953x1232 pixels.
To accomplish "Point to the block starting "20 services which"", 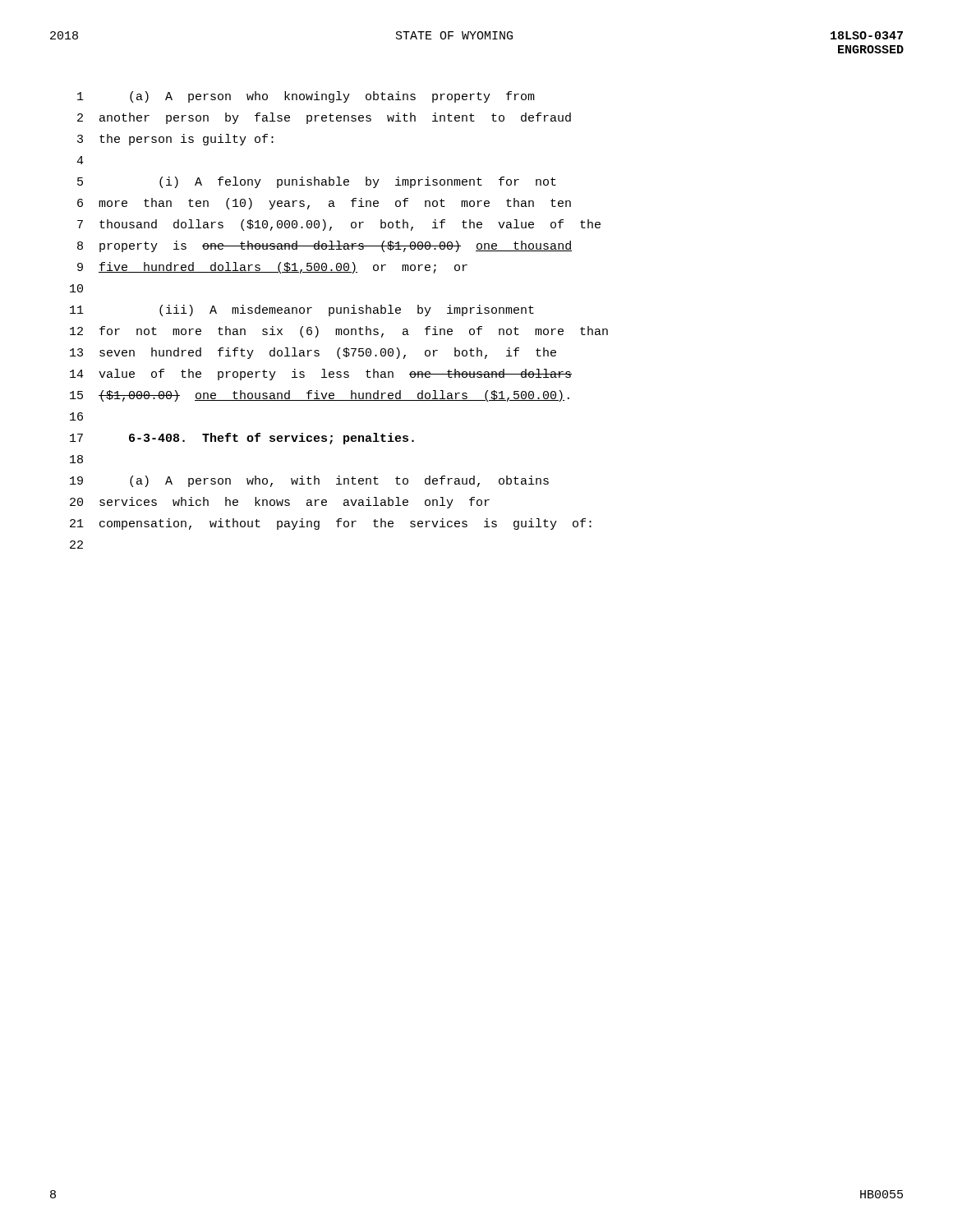I will (x=476, y=503).
